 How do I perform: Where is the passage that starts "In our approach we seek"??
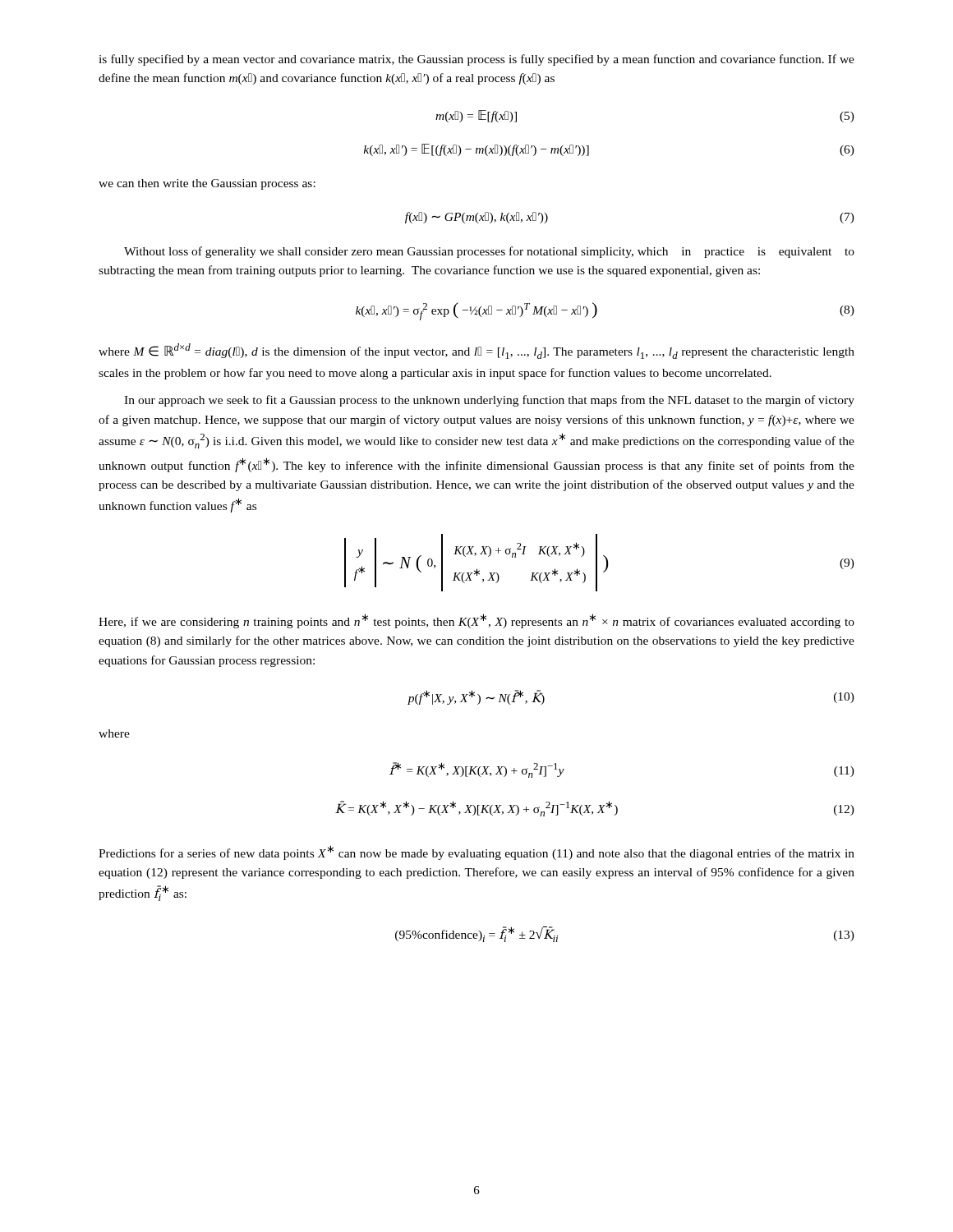(x=476, y=453)
